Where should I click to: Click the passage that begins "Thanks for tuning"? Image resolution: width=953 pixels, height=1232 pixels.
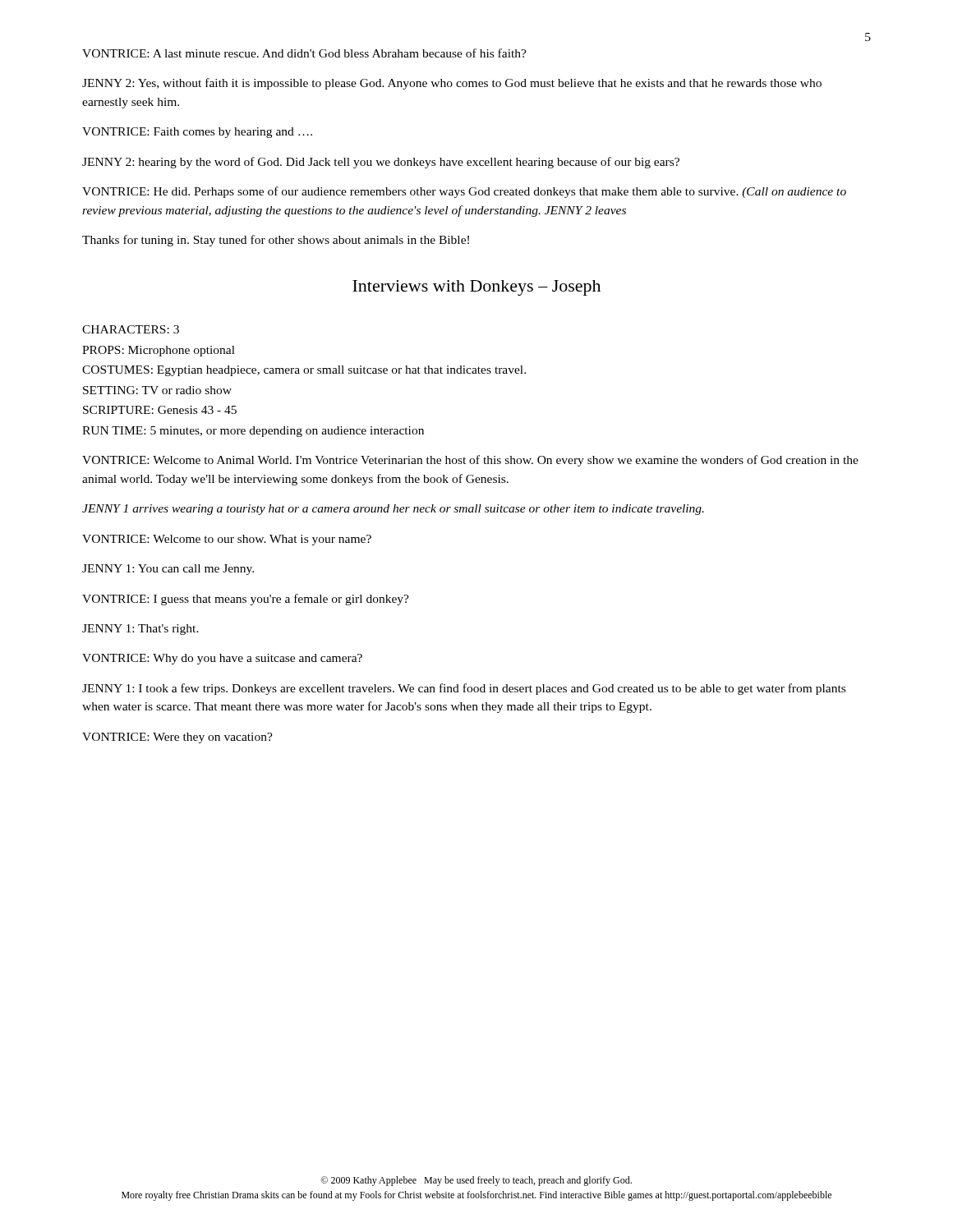[x=276, y=240]
